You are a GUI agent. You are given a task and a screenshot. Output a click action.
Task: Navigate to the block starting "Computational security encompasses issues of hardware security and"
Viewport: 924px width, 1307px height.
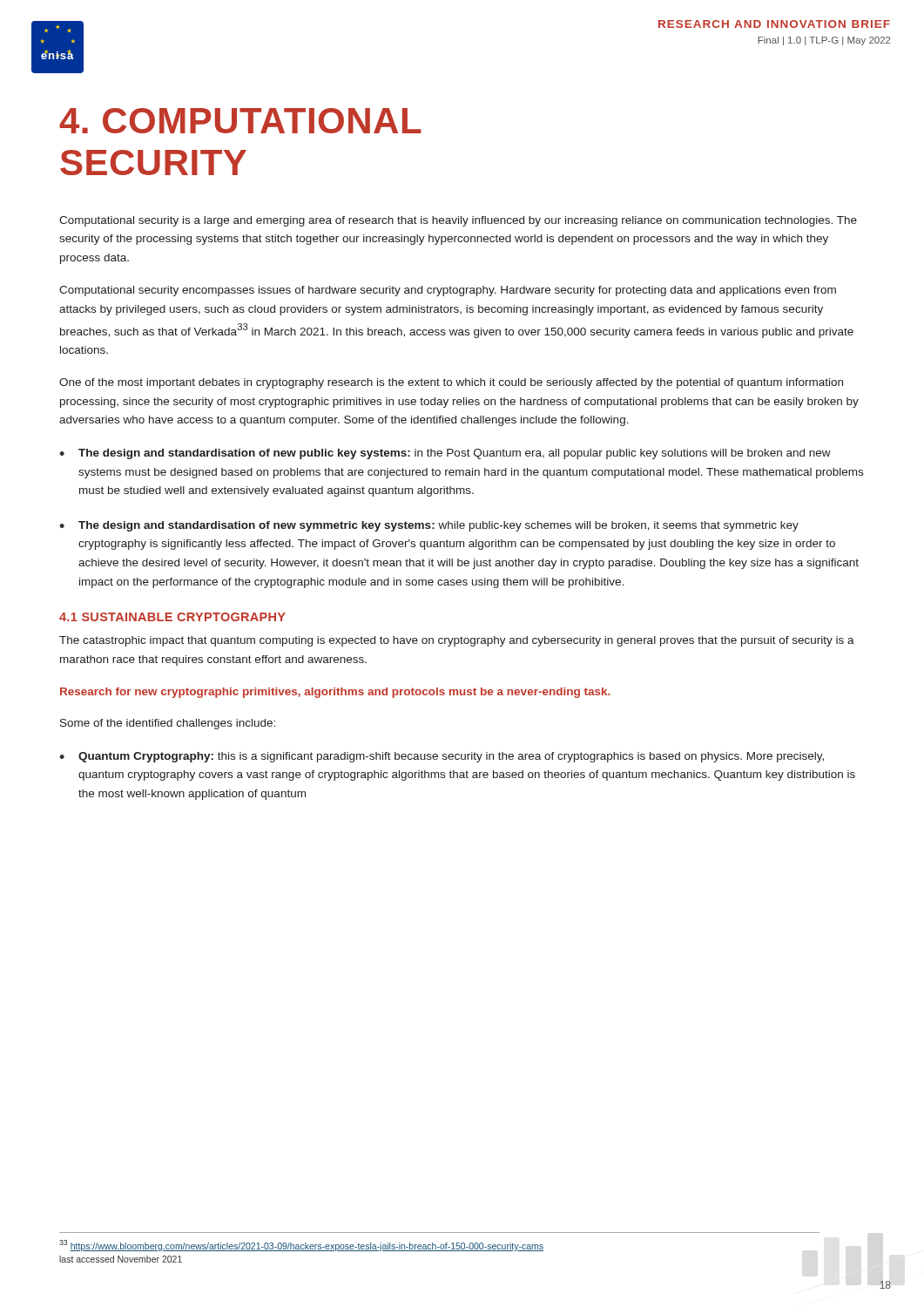point(456,320)
